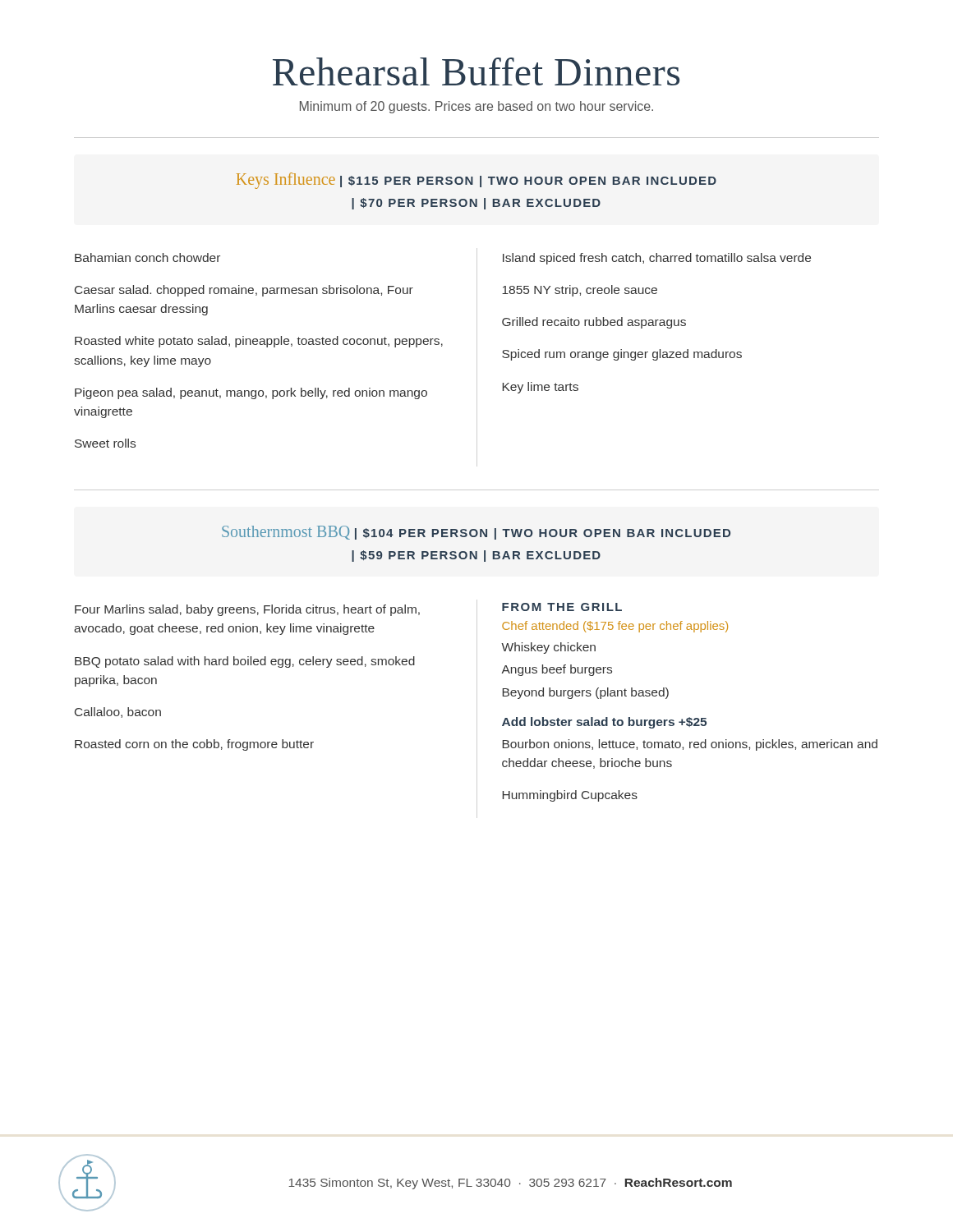
Task: Find the element starting "Southernmost BBQ |"
Action: 476,542
